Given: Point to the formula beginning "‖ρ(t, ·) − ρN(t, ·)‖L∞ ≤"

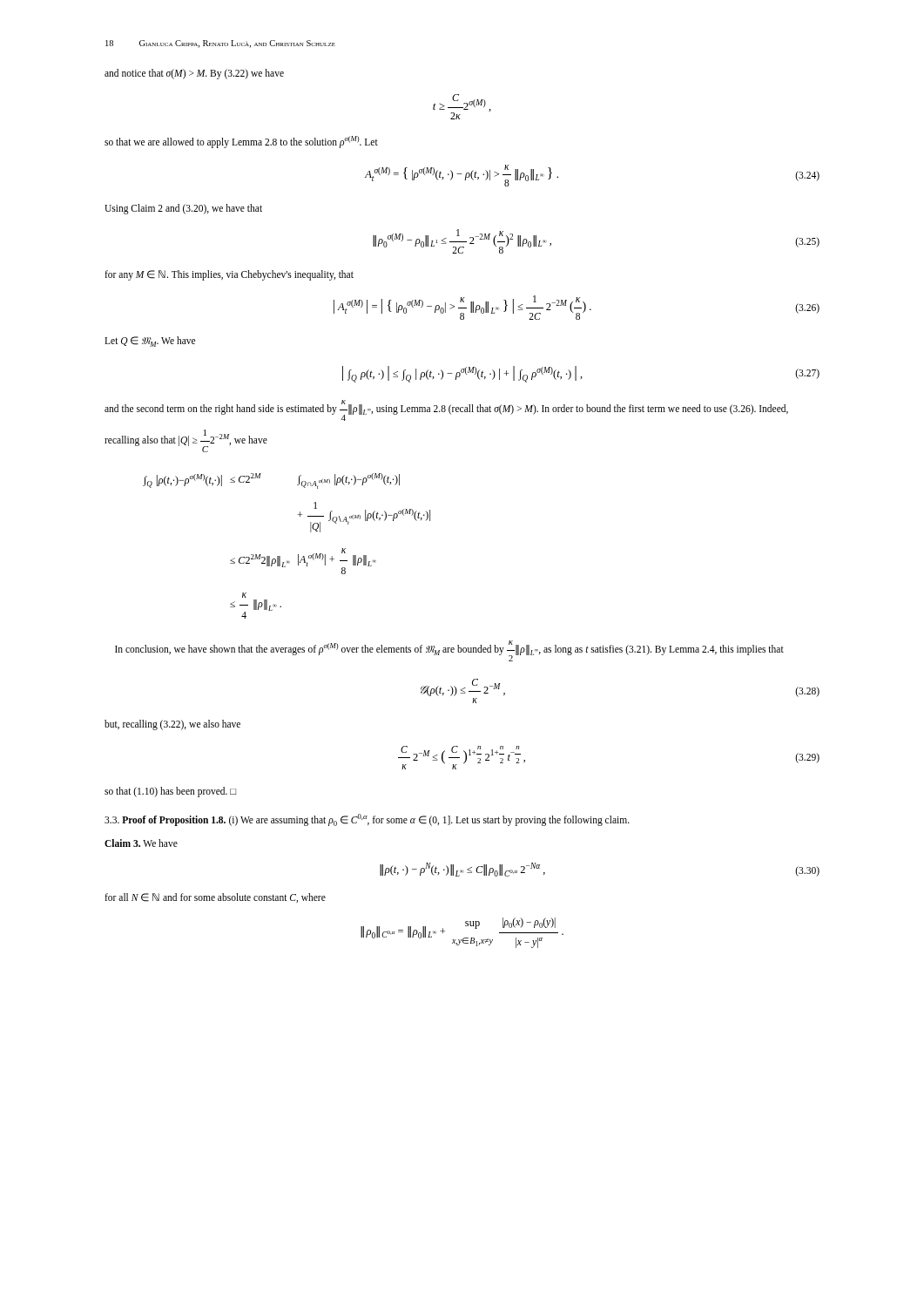Looking at the screenshot, I should pos(461,870).
